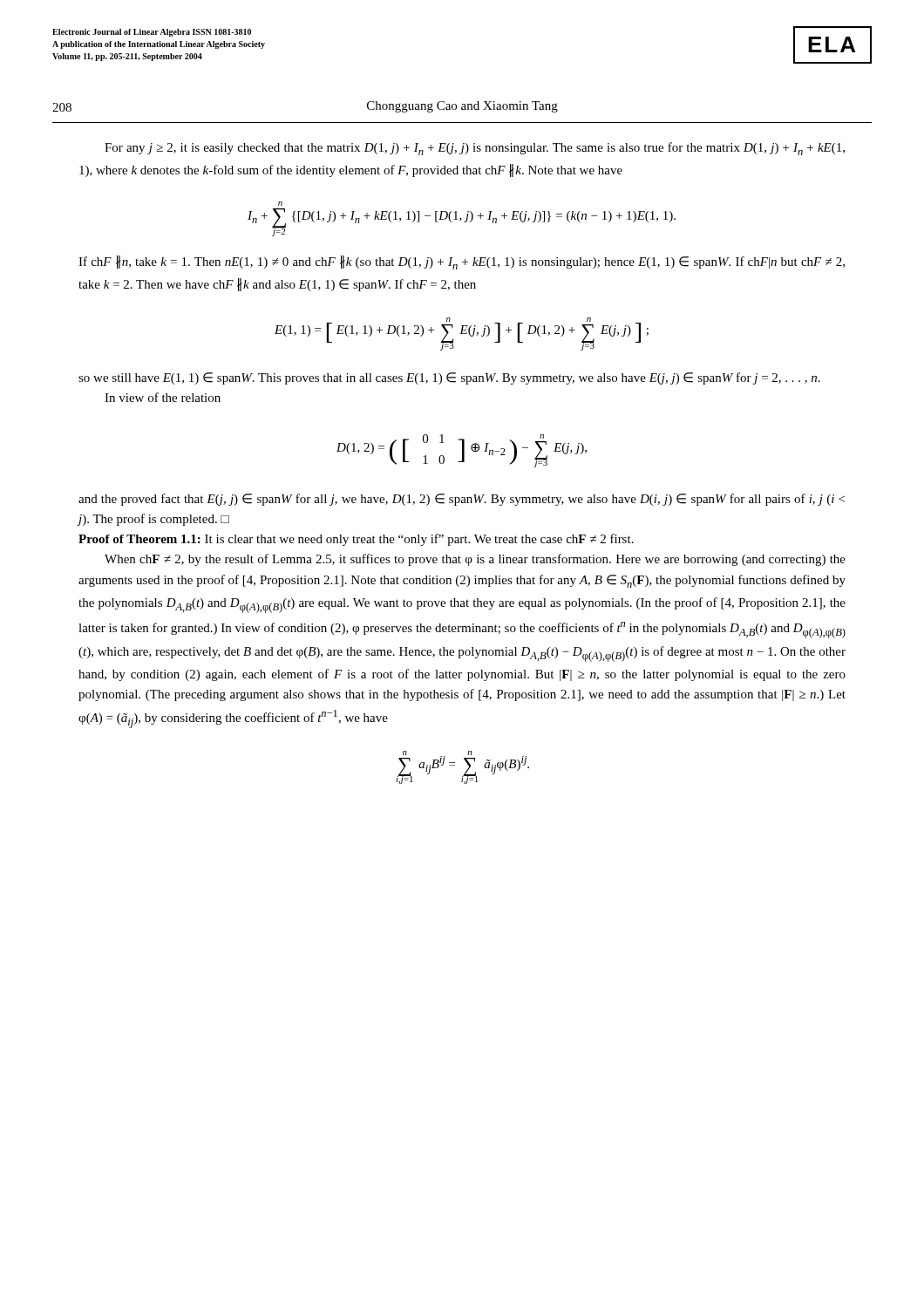Navigate to the text block starting "When chF ≠ 2, by"
The image size is (924, 1308).
click(x=462, y=640)
